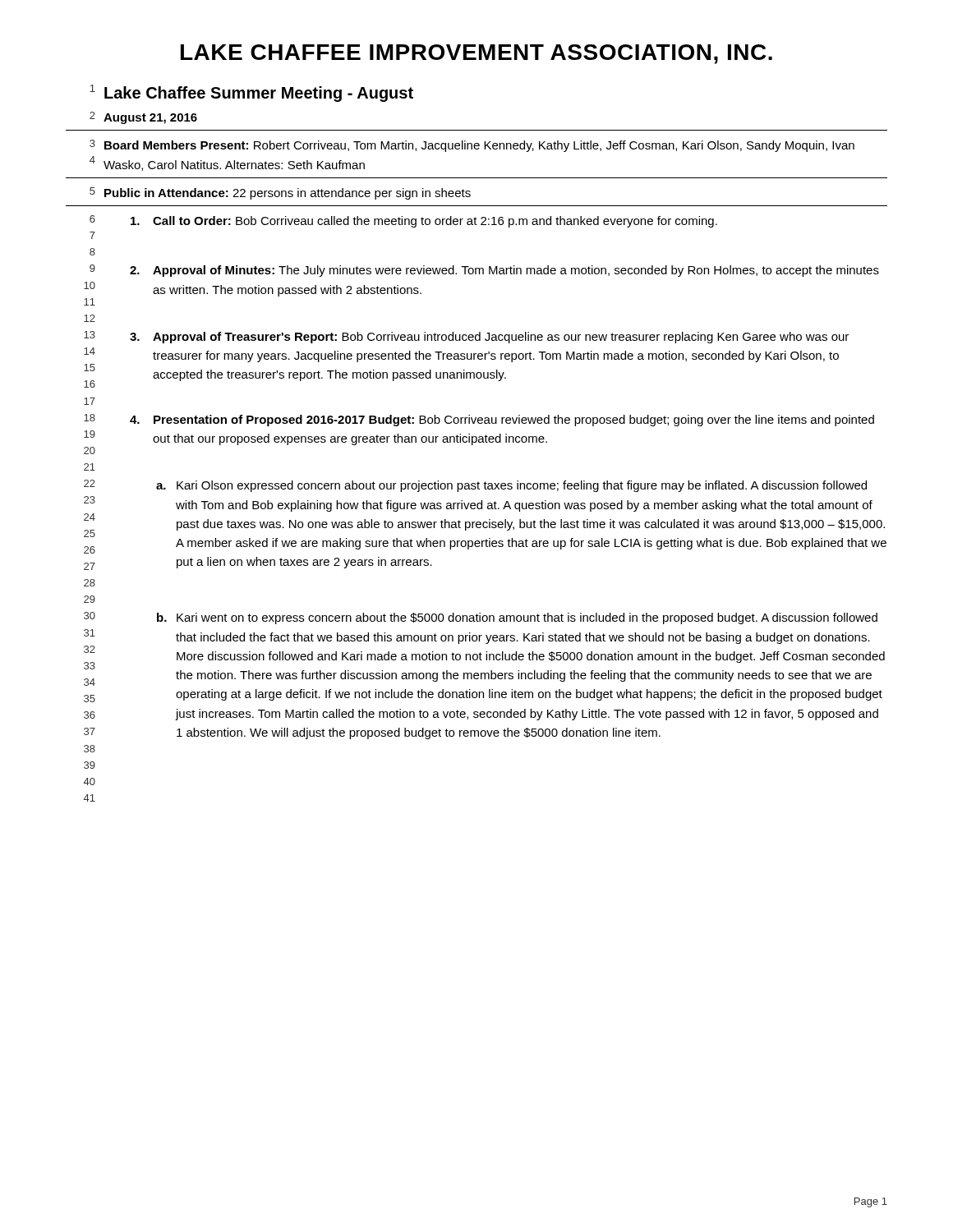Select the element starting "Call to Order: Bob Corriveau called"
Image resolution: width=953 pixels, height=1232 pixels.
509,221
